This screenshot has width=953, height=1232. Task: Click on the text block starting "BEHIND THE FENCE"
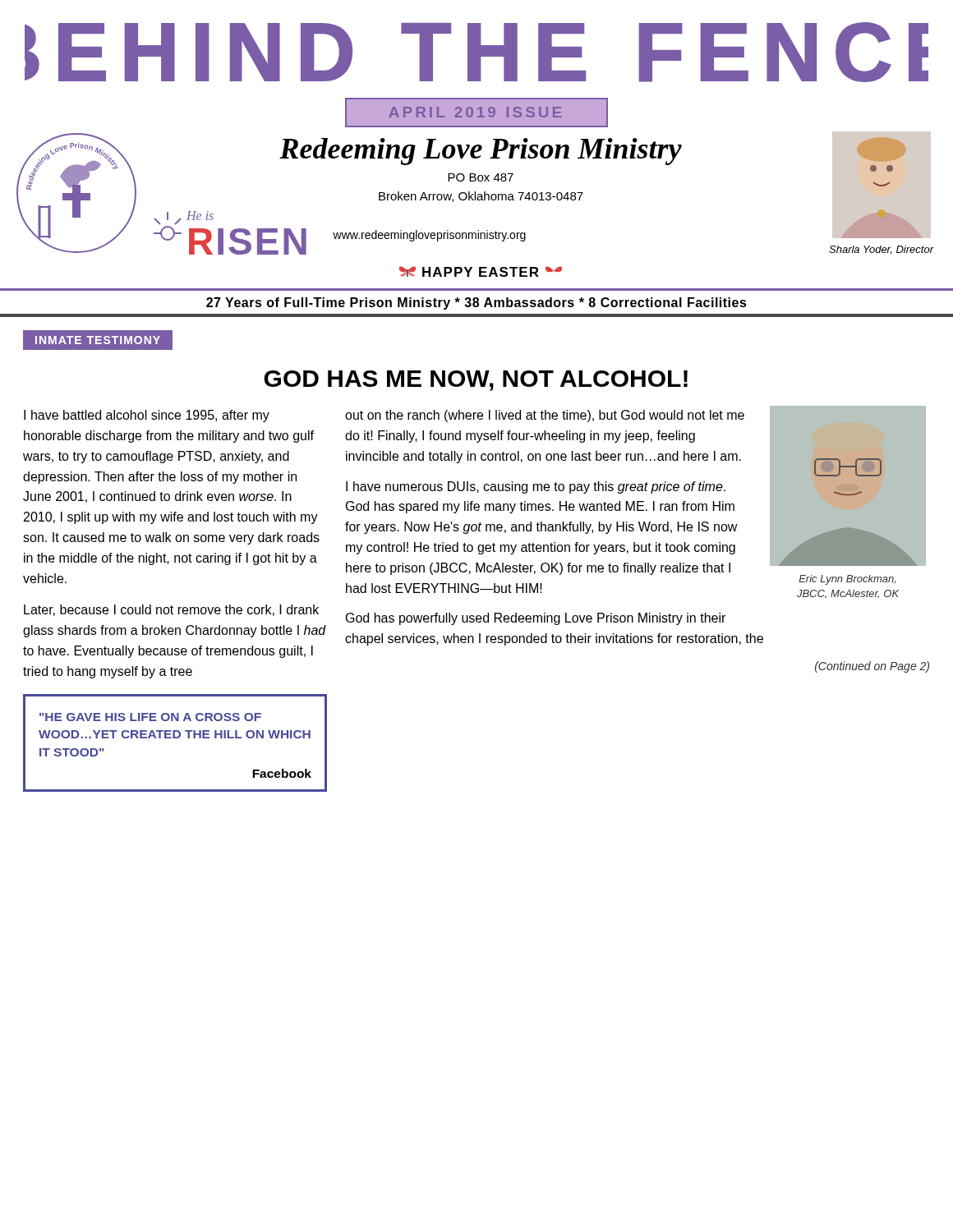pyautogui.click(x=476, y=51)
